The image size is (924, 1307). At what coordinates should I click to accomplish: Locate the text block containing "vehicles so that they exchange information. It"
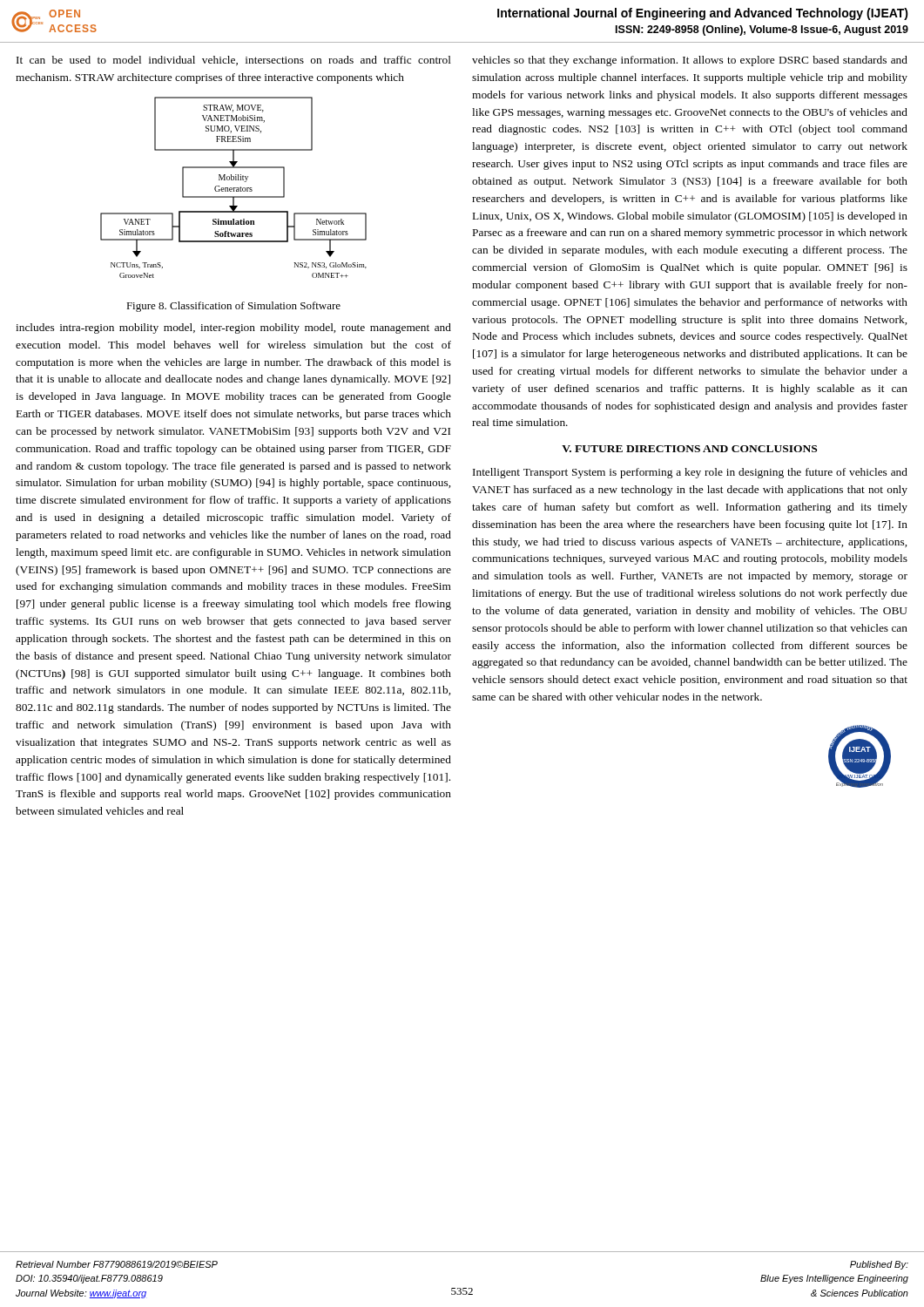pos(690,241)
